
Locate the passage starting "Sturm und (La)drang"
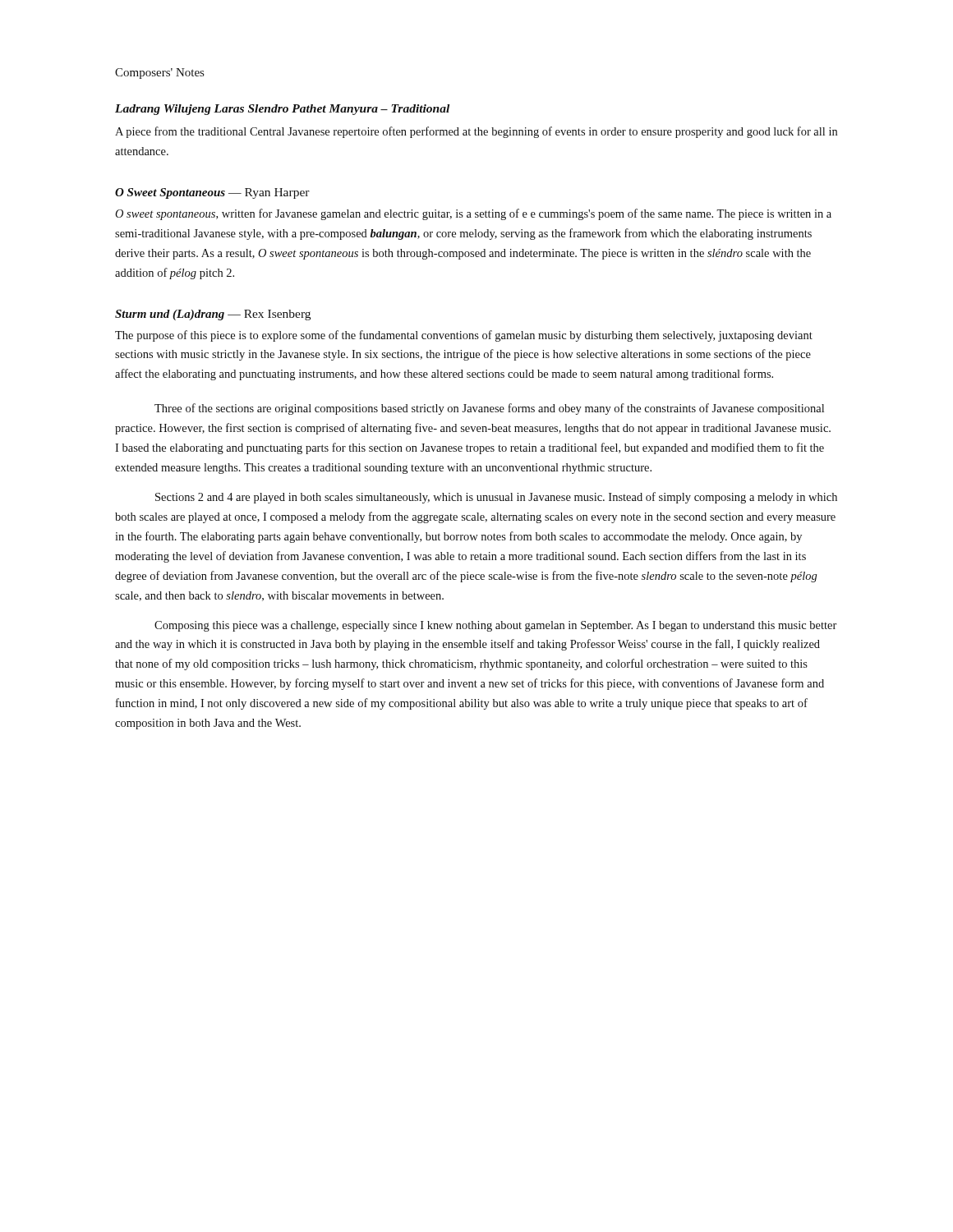[x=213, y=313]
